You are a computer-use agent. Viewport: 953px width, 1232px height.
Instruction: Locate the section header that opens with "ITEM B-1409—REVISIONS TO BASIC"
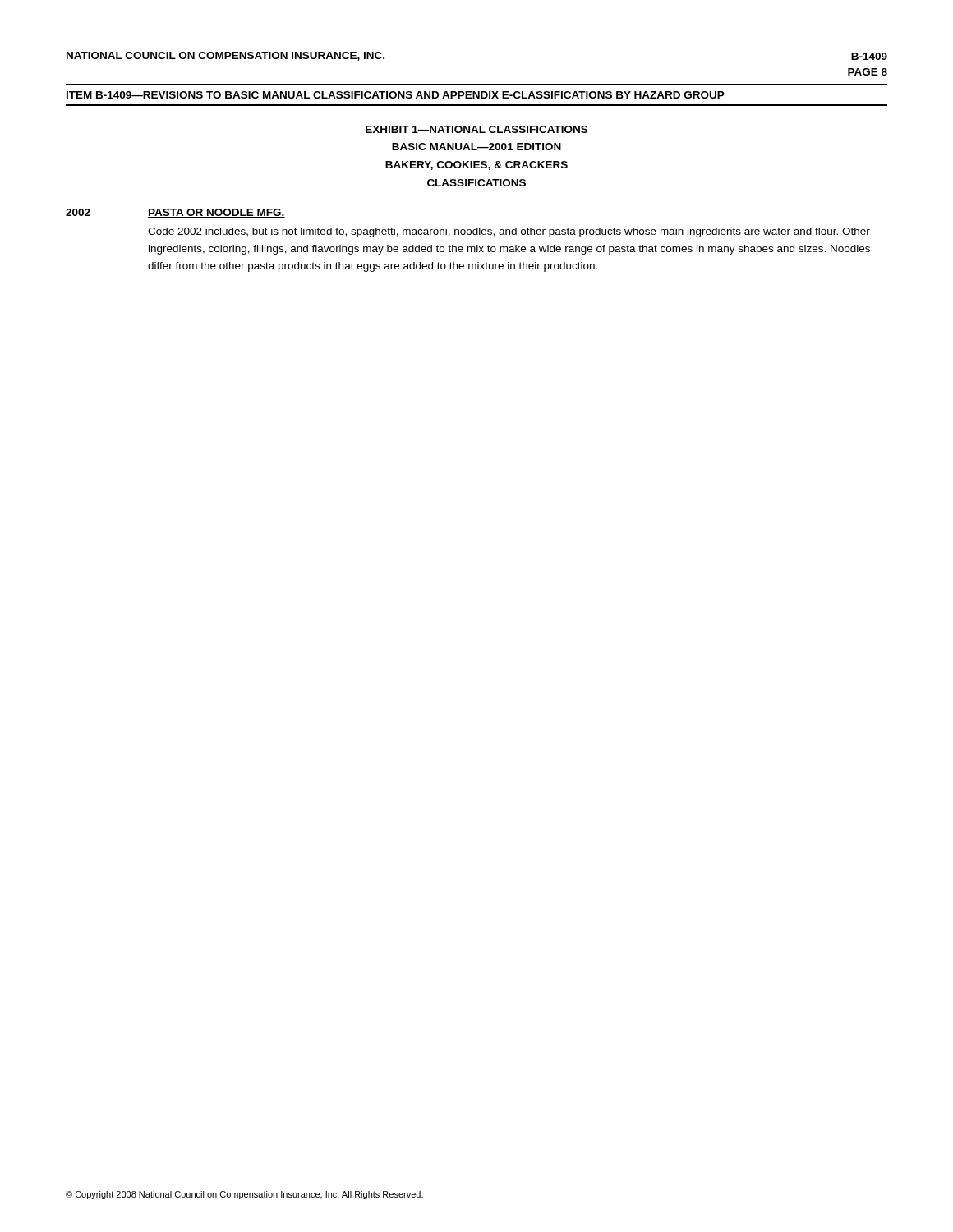click(x=395, y=95)
